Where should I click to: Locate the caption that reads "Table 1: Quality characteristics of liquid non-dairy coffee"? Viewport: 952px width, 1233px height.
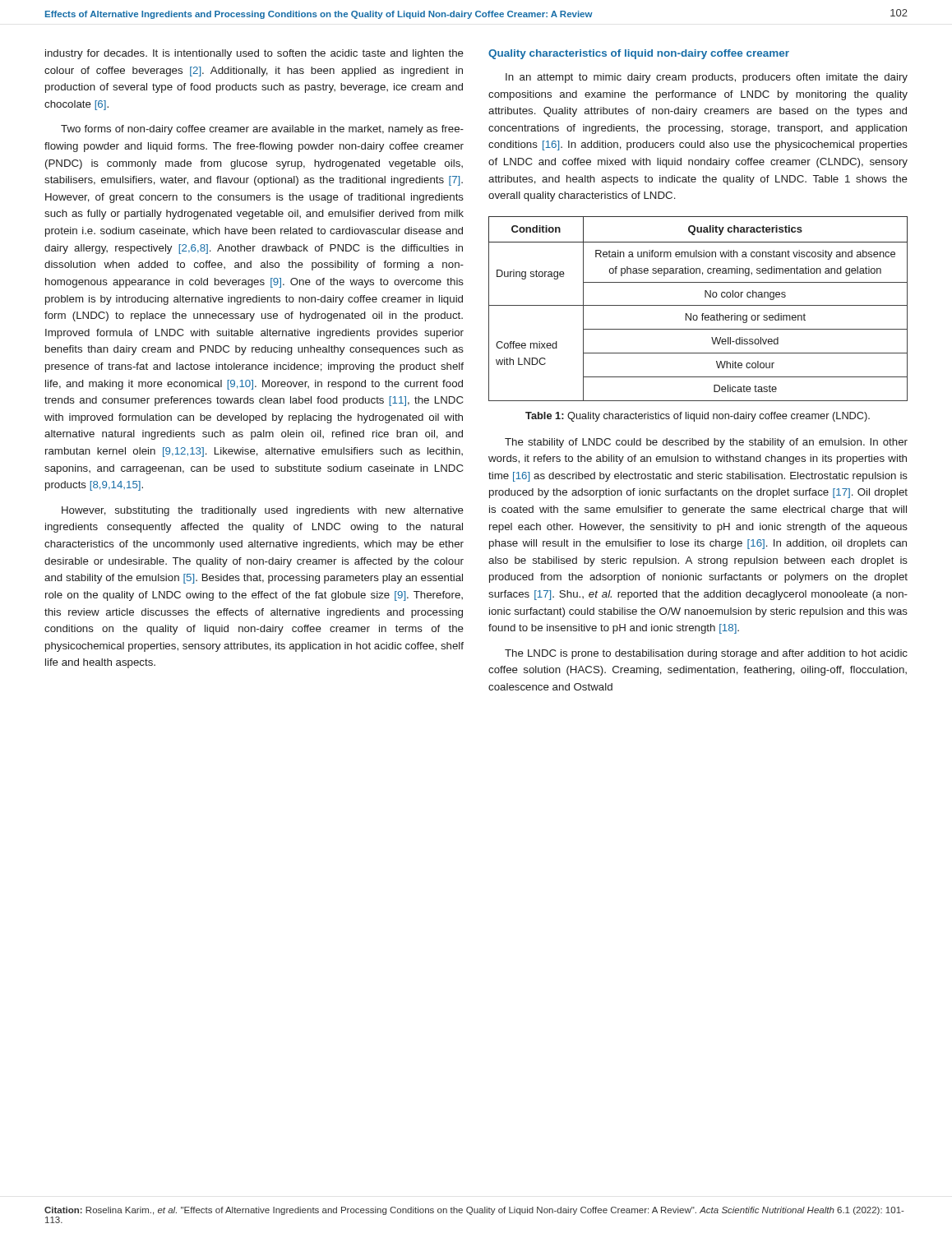tap(698, 415)
